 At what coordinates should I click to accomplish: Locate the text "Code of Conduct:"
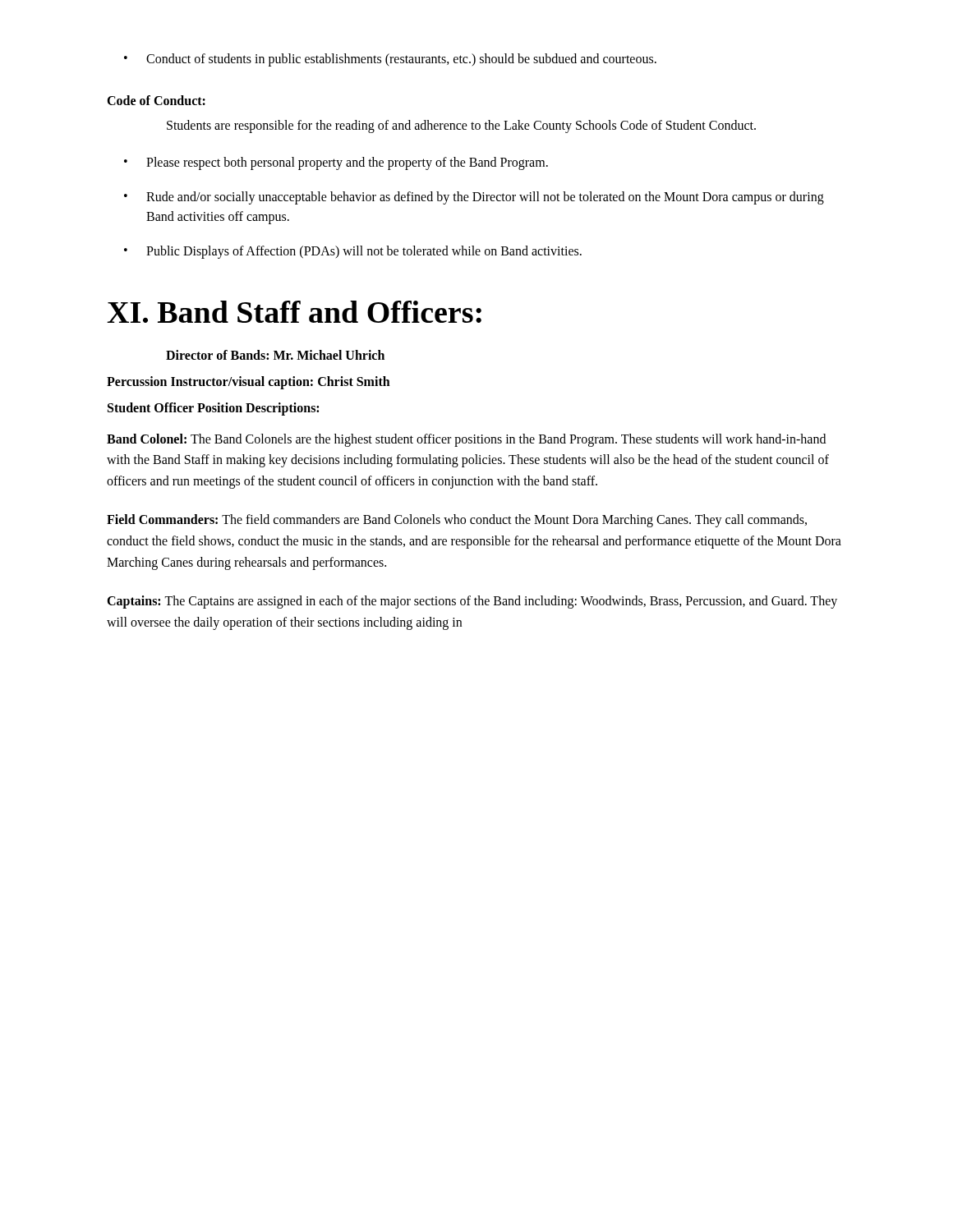point(156,101)
